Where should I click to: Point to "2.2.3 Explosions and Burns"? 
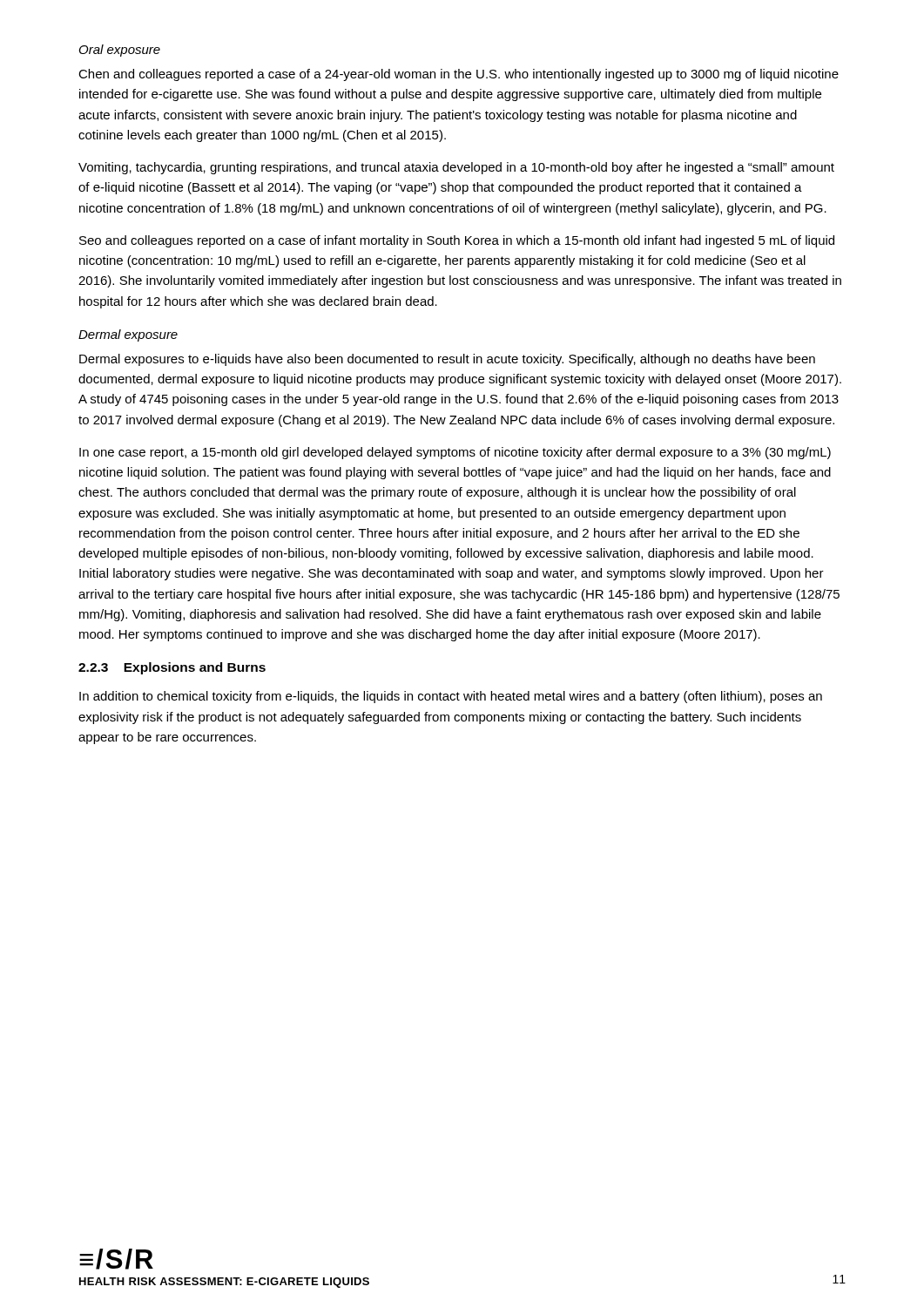[172, 667]
